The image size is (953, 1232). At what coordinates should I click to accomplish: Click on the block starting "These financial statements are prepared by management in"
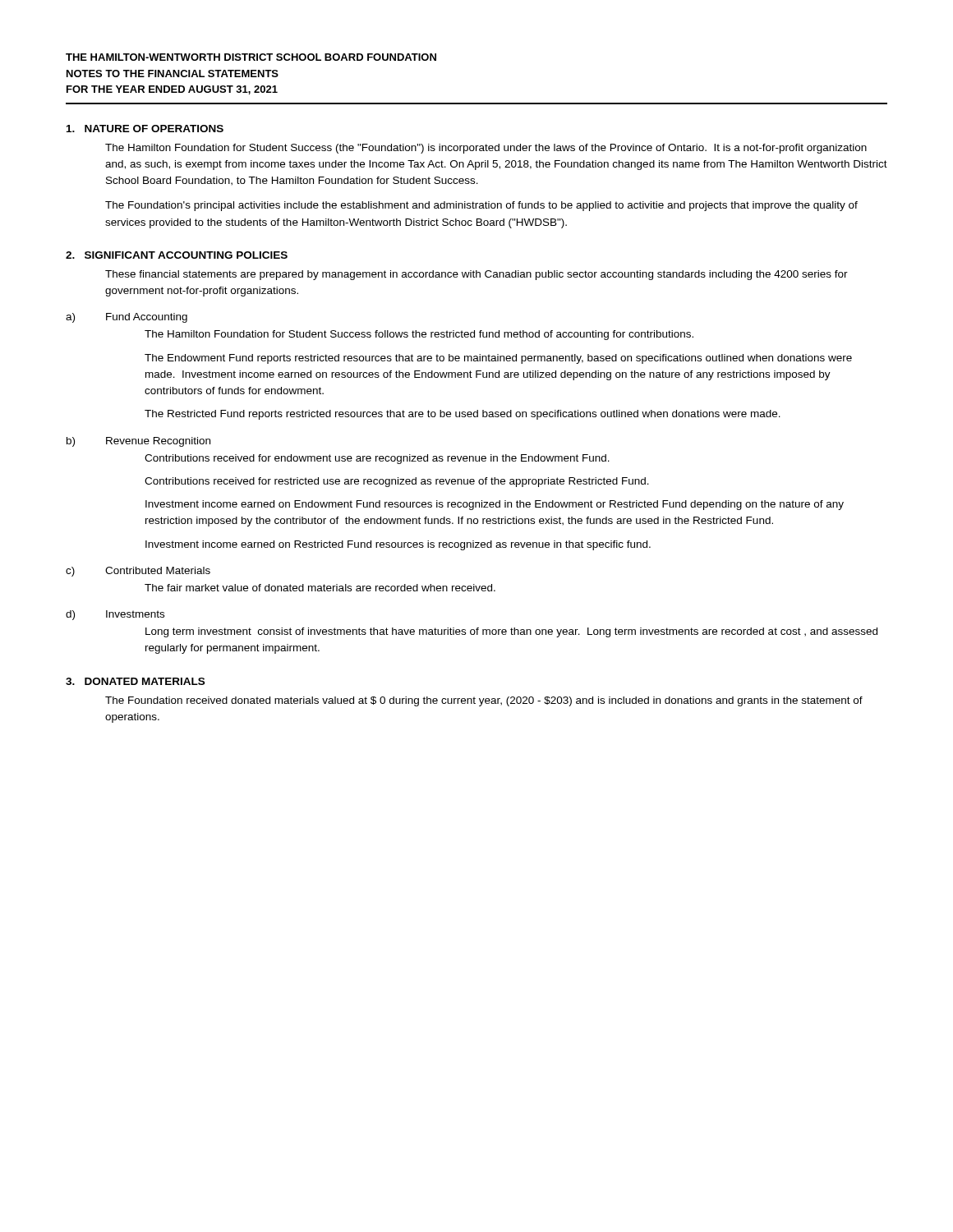pyautogui.click(x=476, y=282)
